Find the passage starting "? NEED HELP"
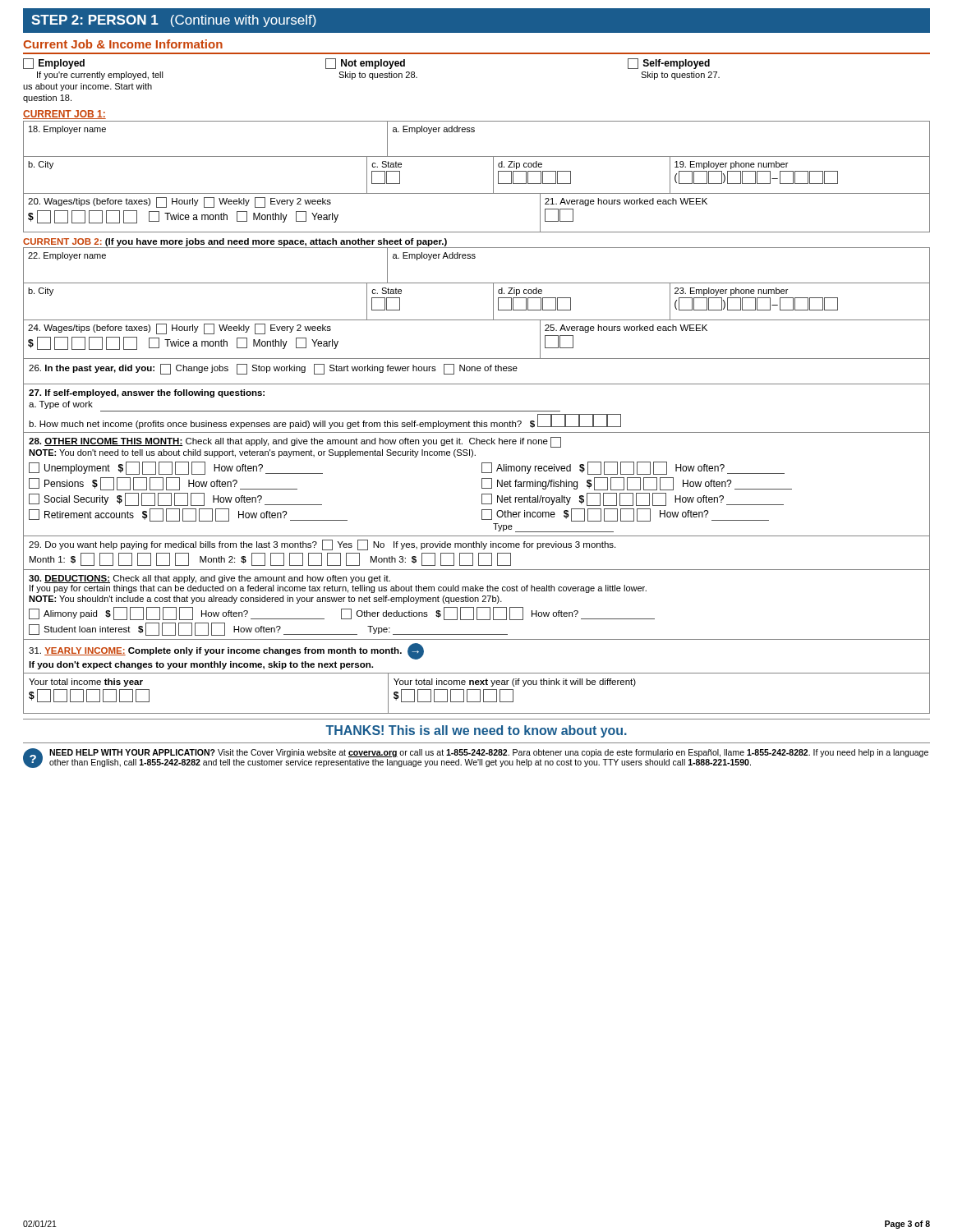 [x=476, y=758]
